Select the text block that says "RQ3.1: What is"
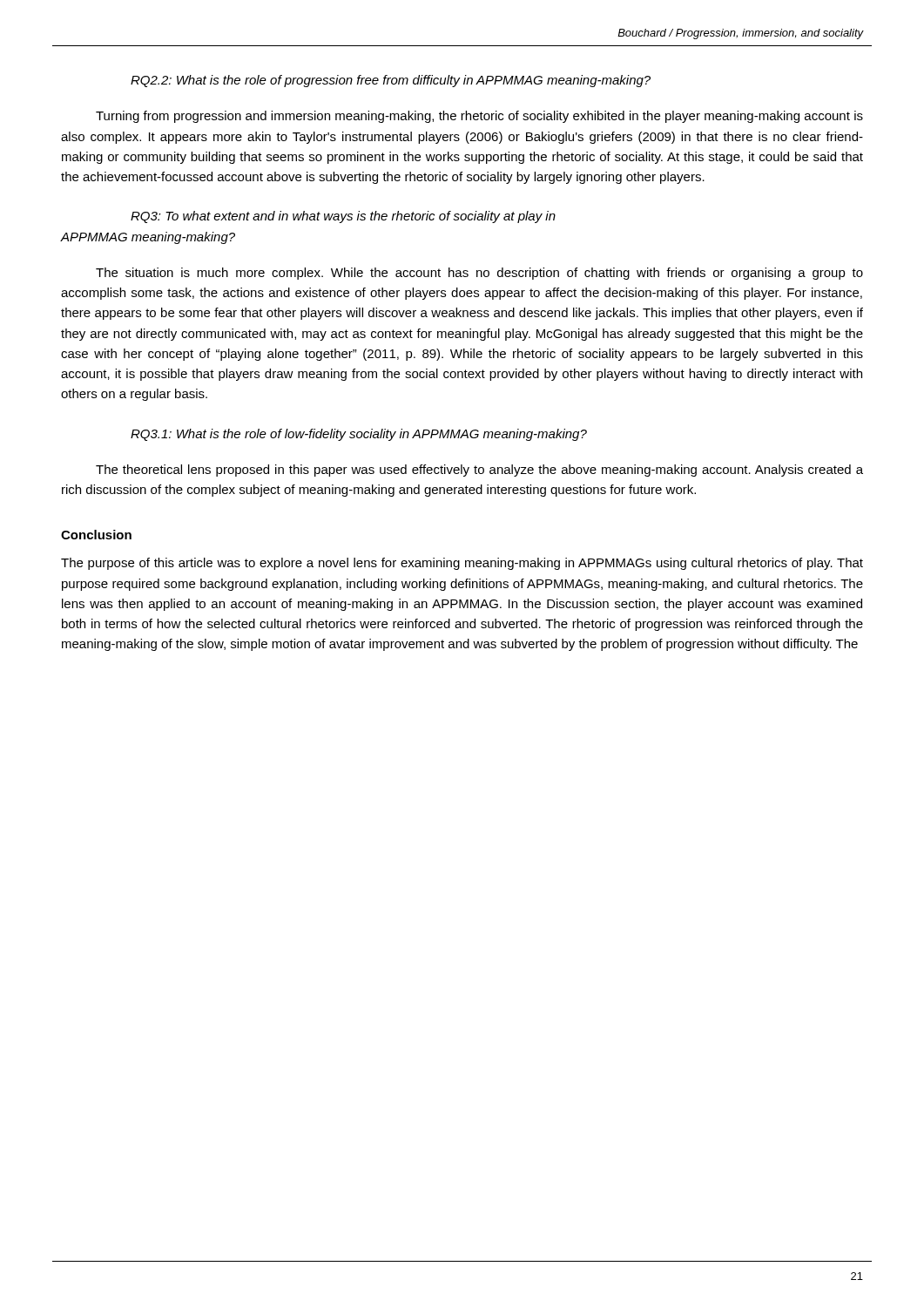The height and width of the screenshot is (1307, 924). [359, 433]
